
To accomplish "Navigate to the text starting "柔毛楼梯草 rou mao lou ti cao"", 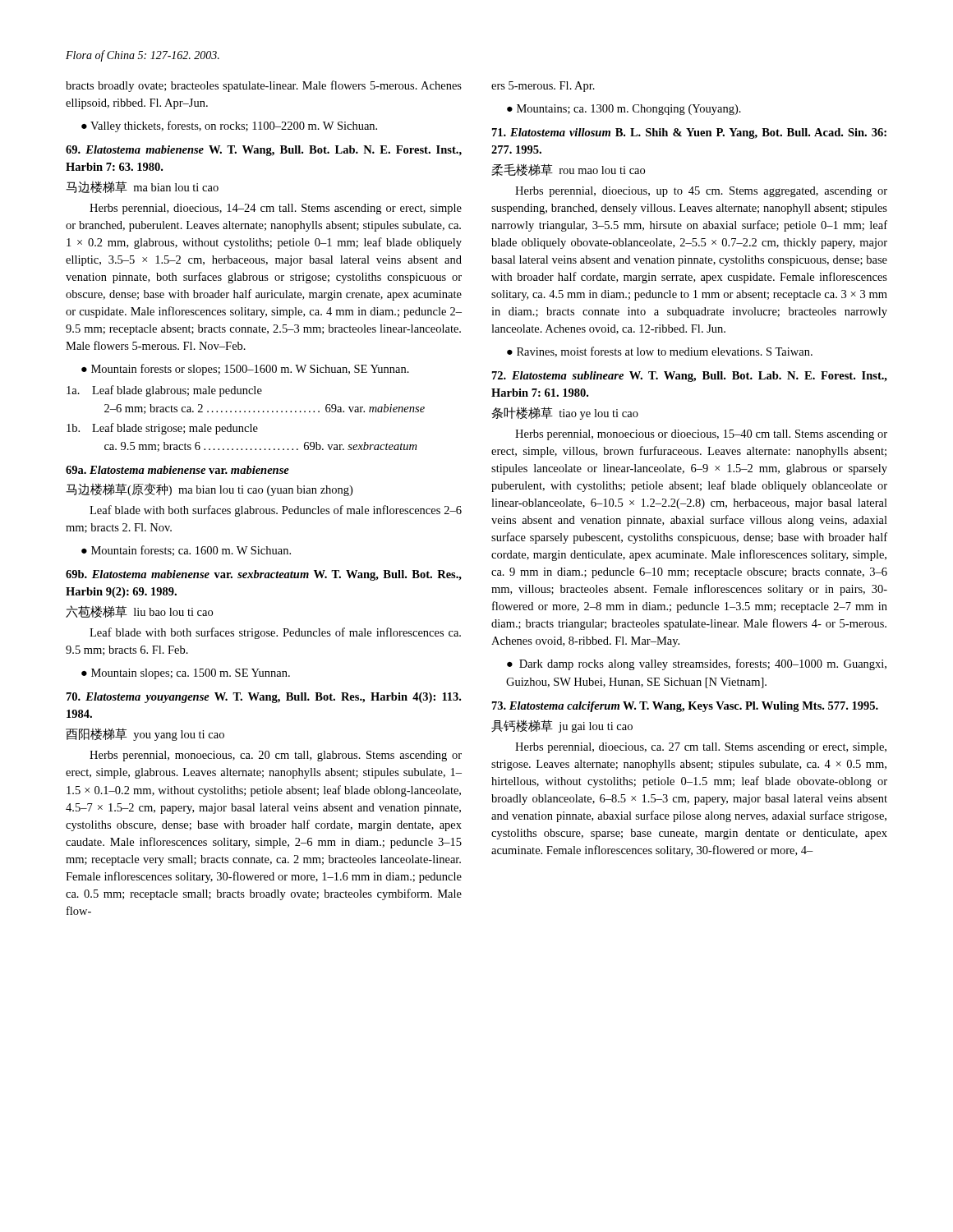I will (x=568, y=170).
